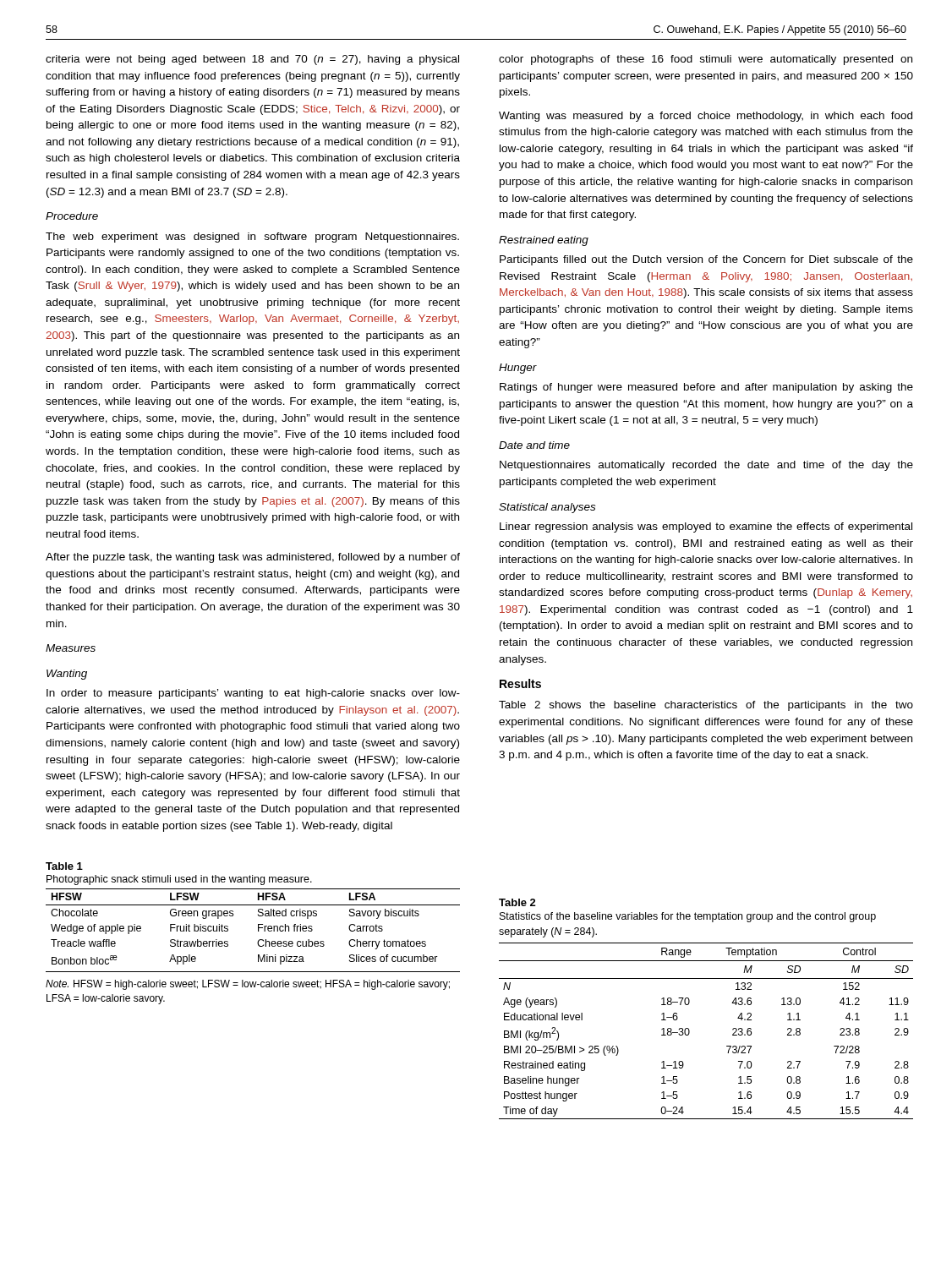Find the text block that reads "In order to measure participants’"

tap(253, 759)
